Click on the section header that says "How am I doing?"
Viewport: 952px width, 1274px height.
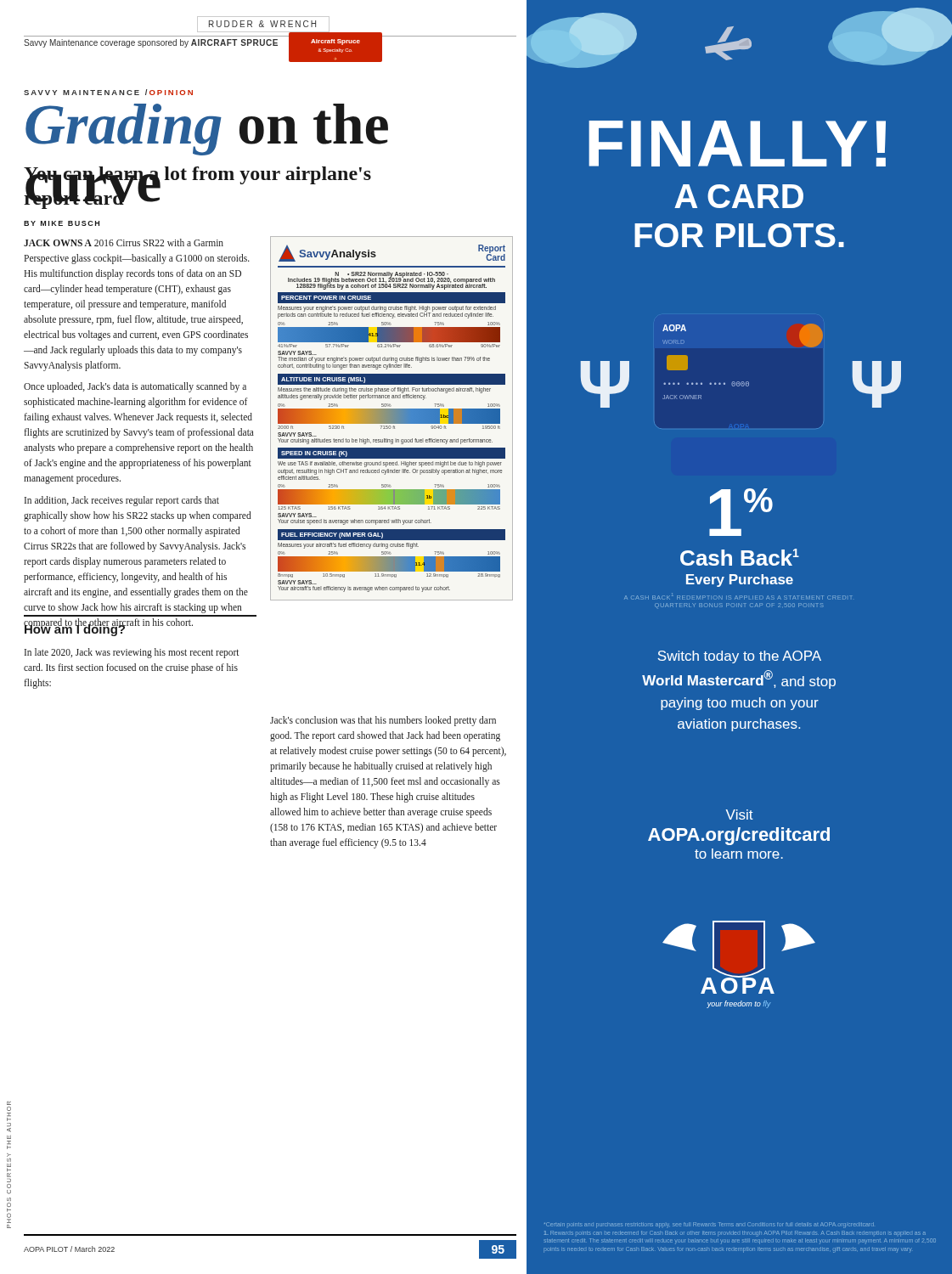point(140,626)
